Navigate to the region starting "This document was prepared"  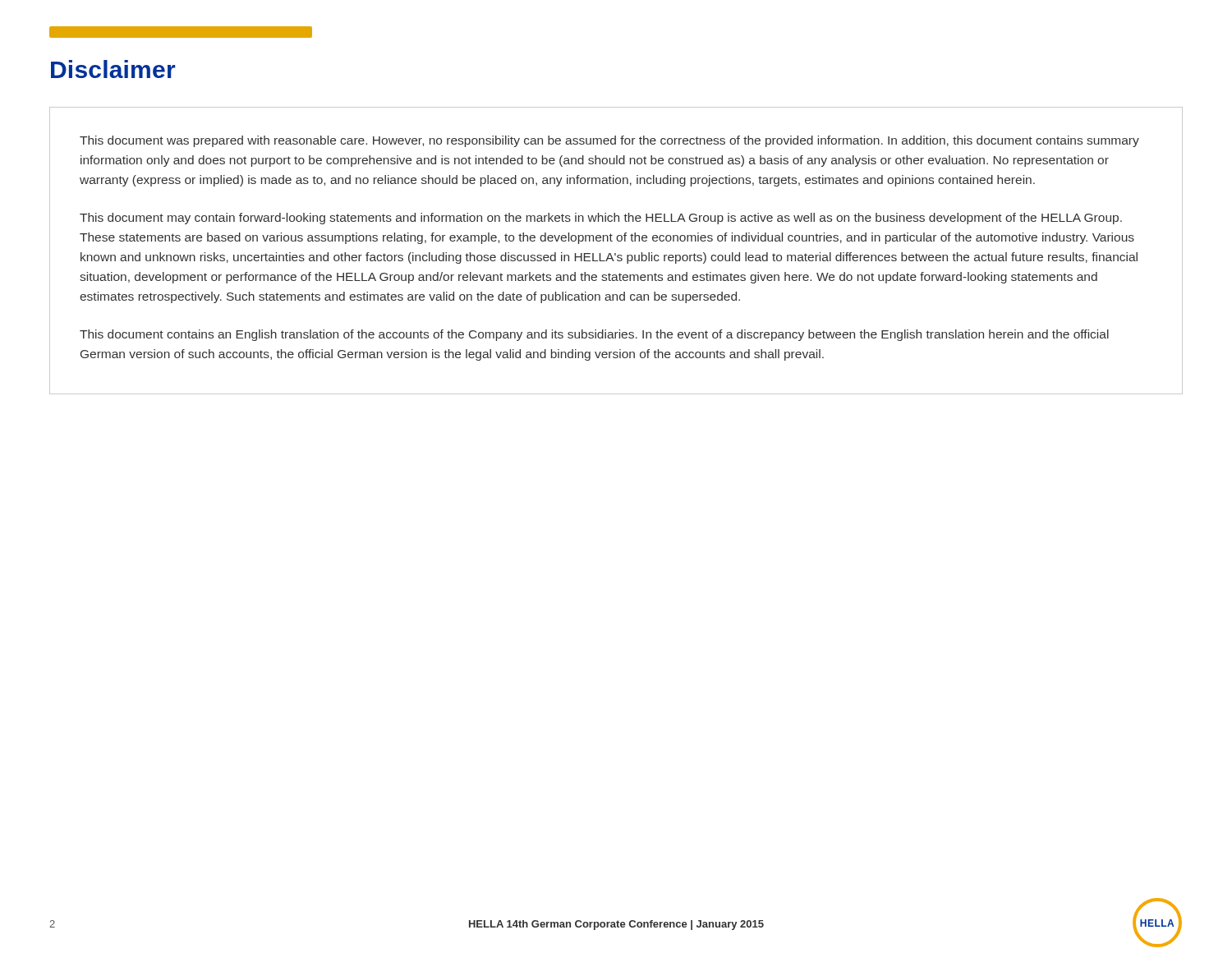(616, 247)
